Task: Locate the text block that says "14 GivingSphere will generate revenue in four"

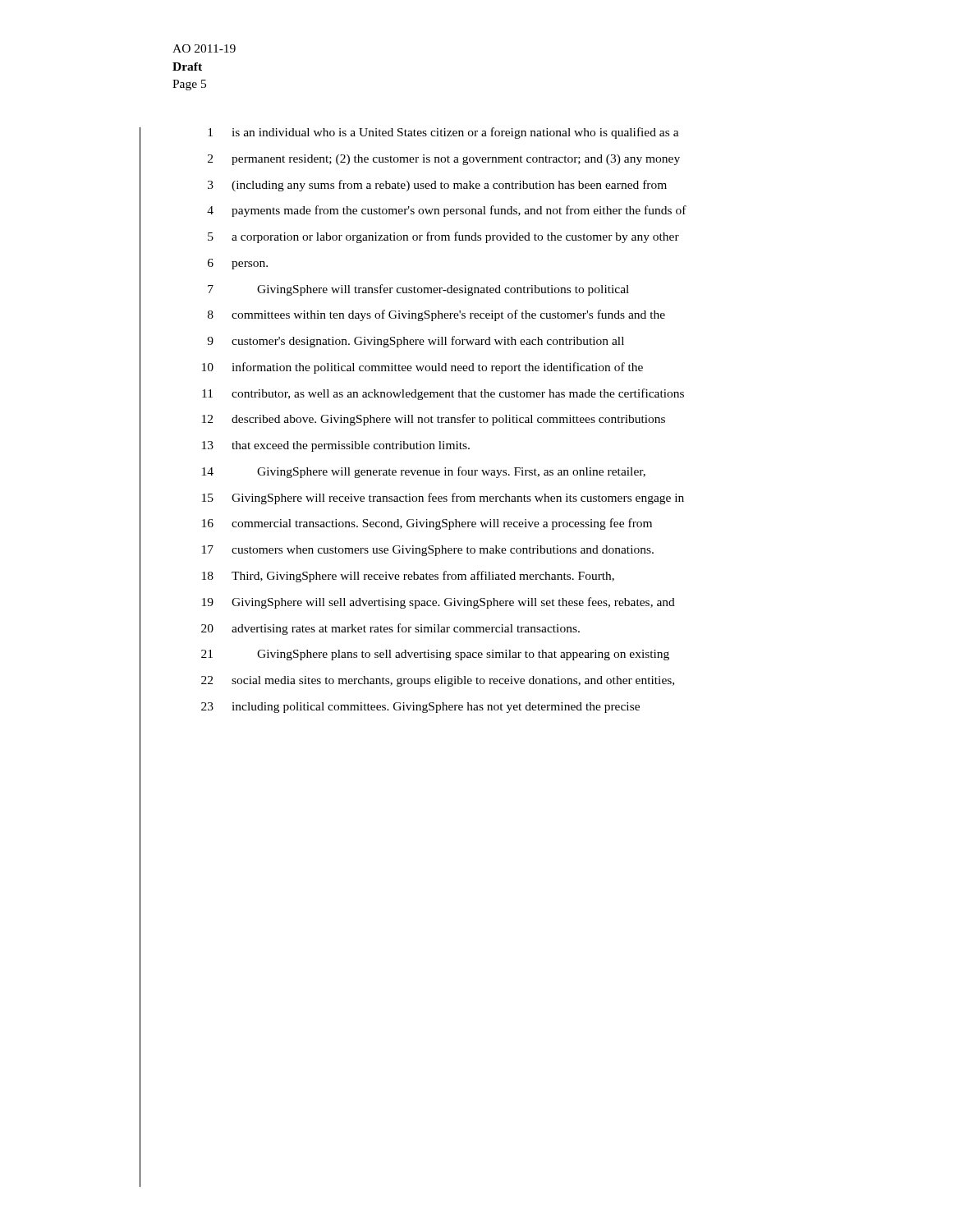Action: [409, 471]
